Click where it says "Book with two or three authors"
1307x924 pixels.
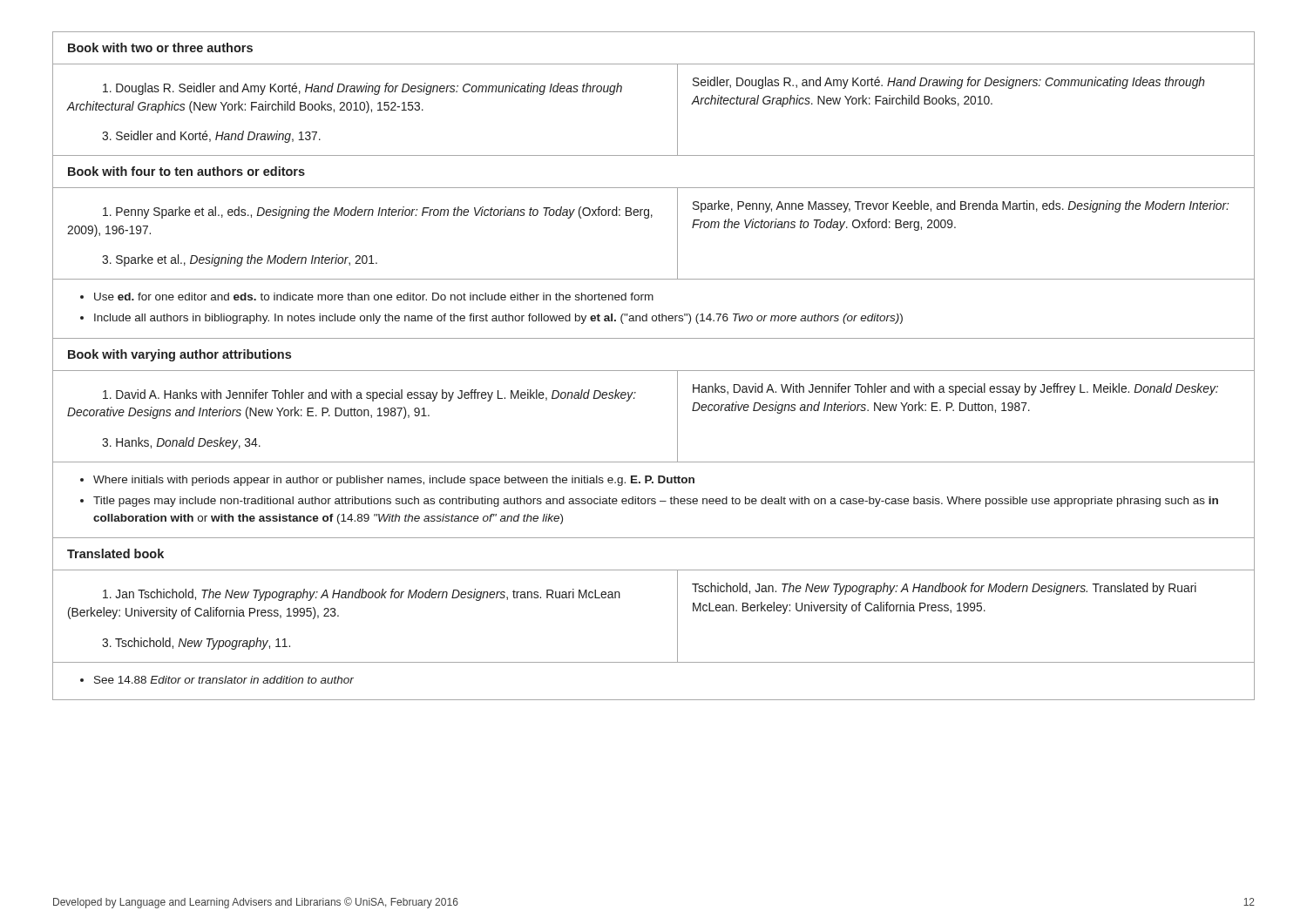[160, 48]
